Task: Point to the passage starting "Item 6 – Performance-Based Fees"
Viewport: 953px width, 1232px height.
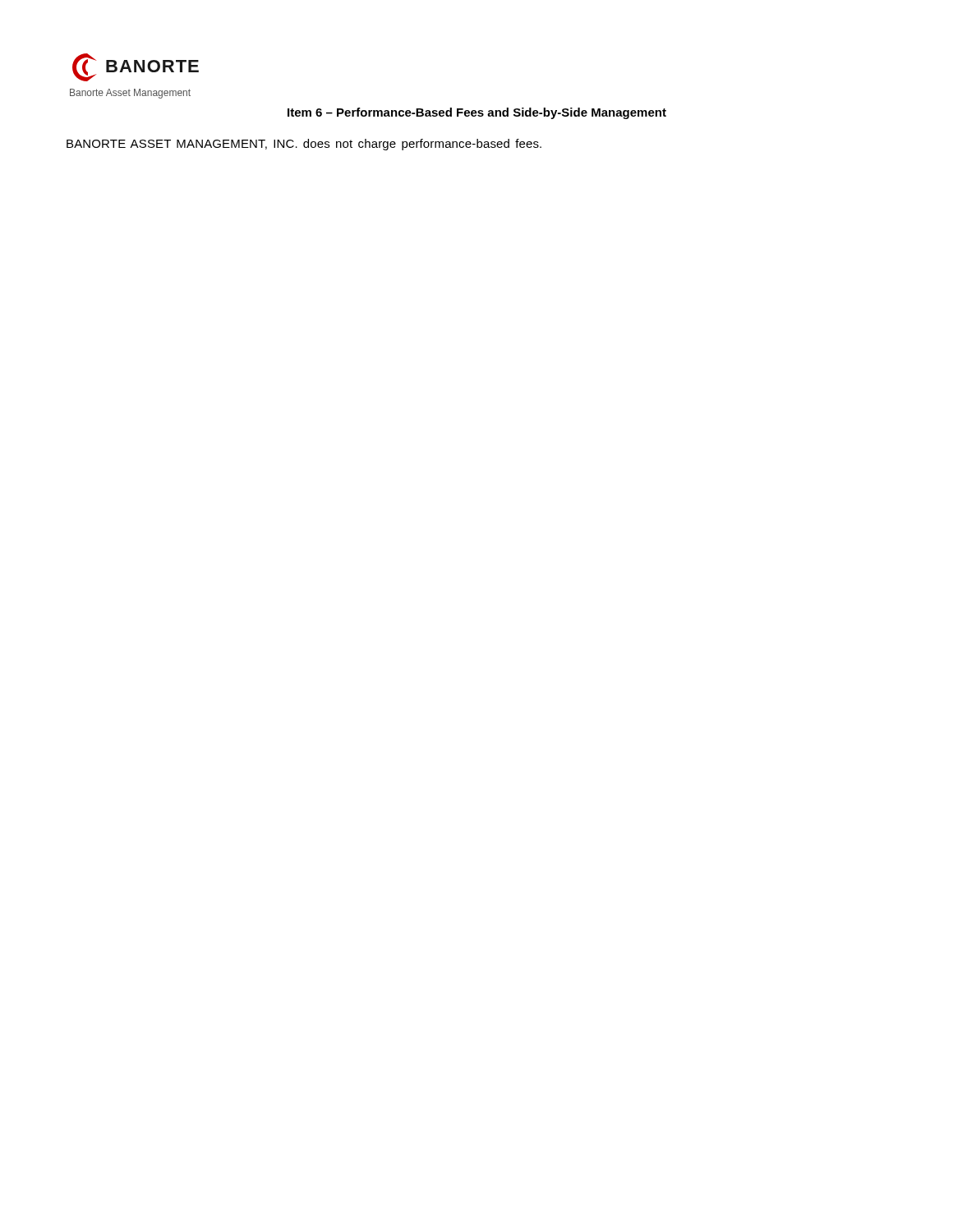Action: point(476,112)
